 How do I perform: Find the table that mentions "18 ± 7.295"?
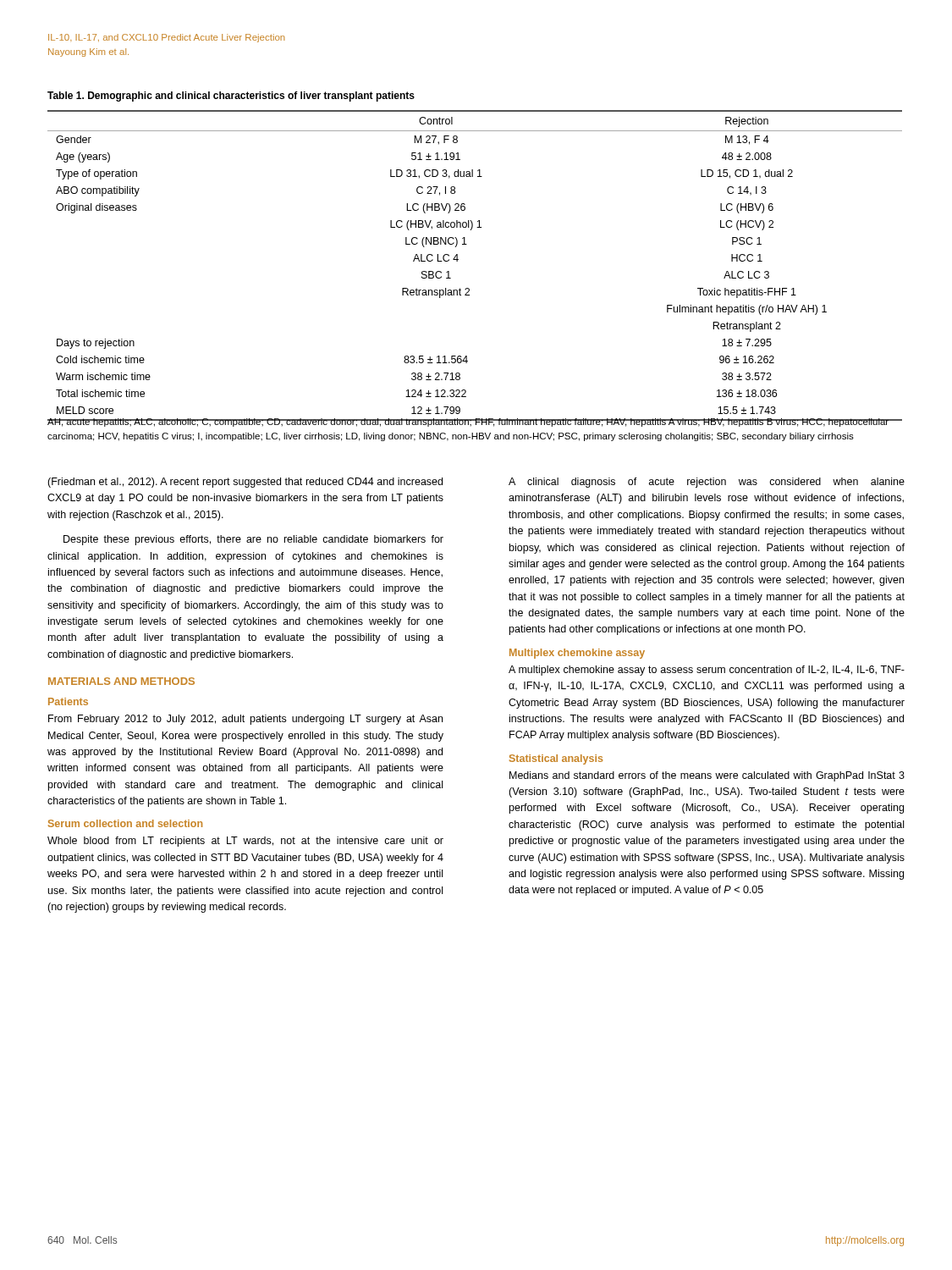[x=475, y=265]
